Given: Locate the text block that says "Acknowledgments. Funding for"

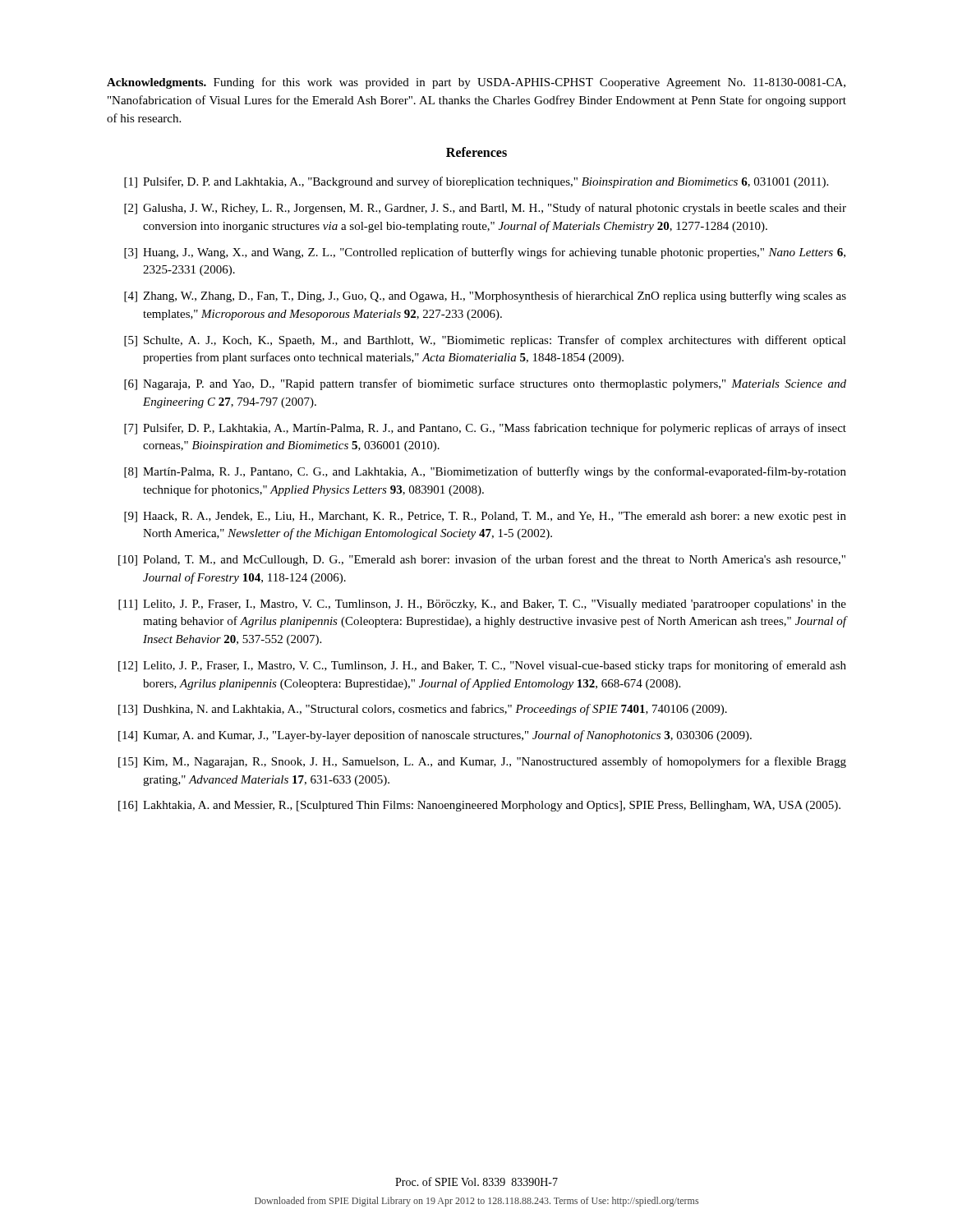Looking at the screenshot, I should (x=476, y=100).
